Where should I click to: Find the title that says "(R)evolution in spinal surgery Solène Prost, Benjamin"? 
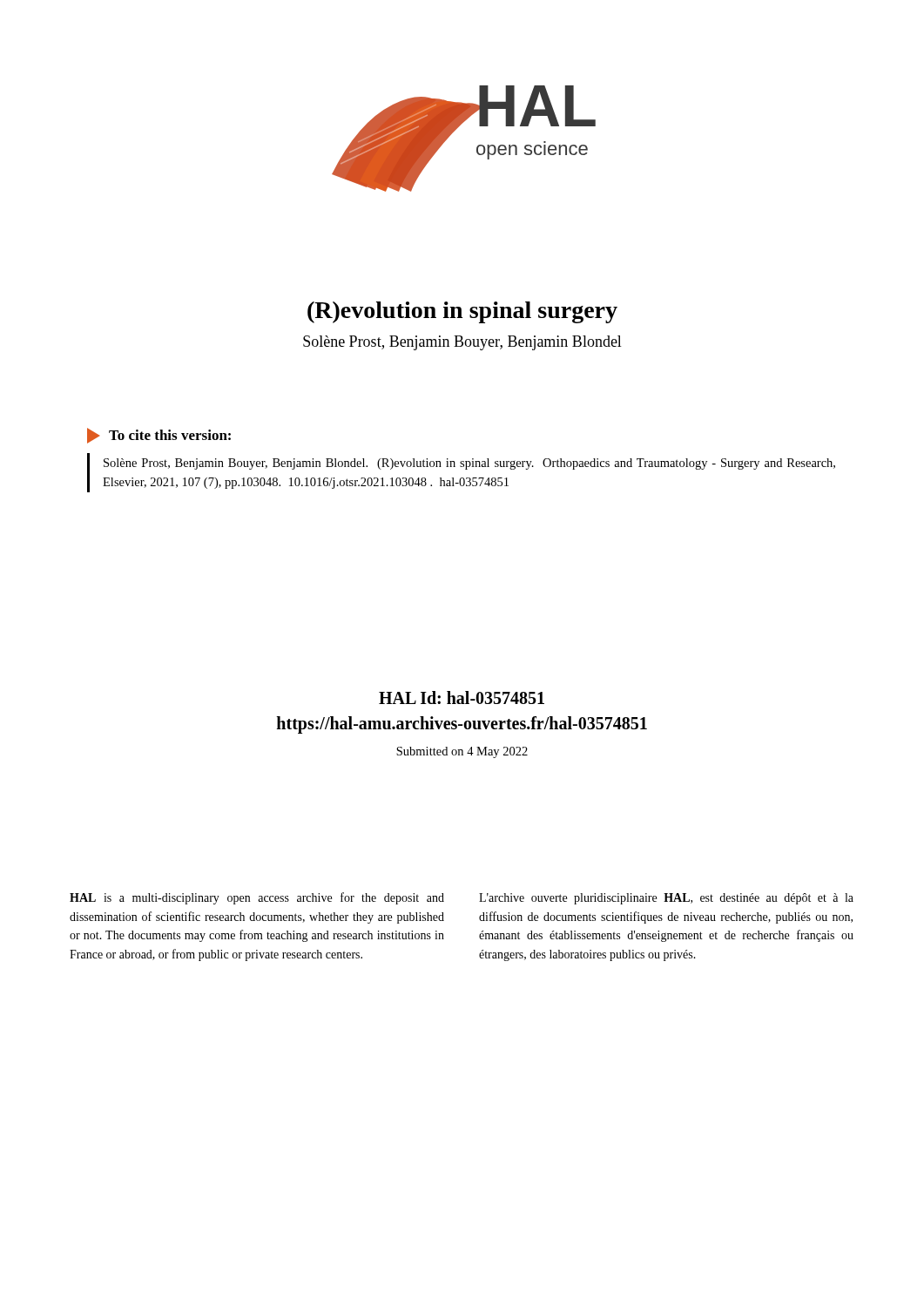(462, 324)
